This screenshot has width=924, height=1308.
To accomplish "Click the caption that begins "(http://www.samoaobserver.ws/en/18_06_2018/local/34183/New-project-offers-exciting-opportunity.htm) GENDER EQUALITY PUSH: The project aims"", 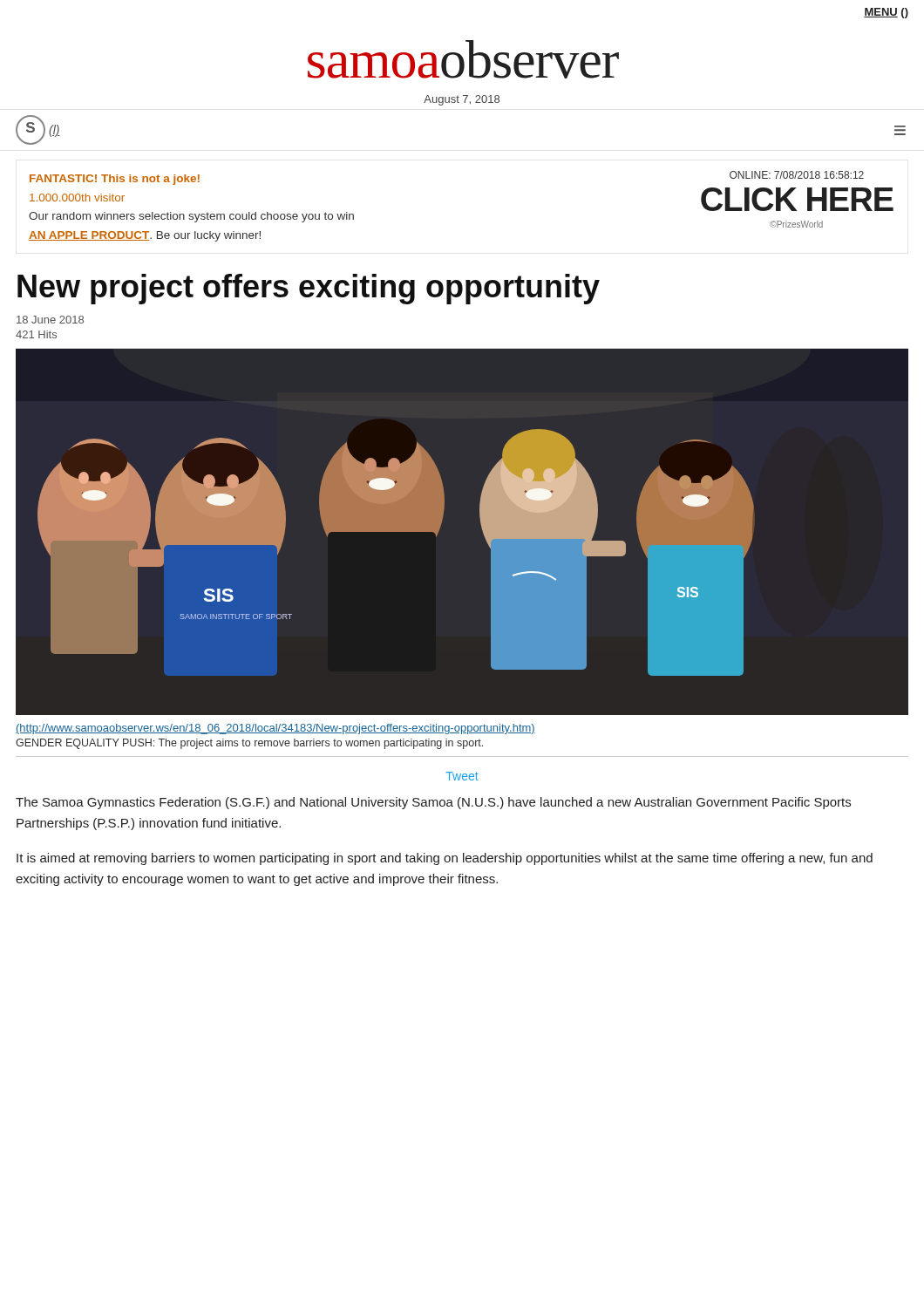I will pos(462,738).
